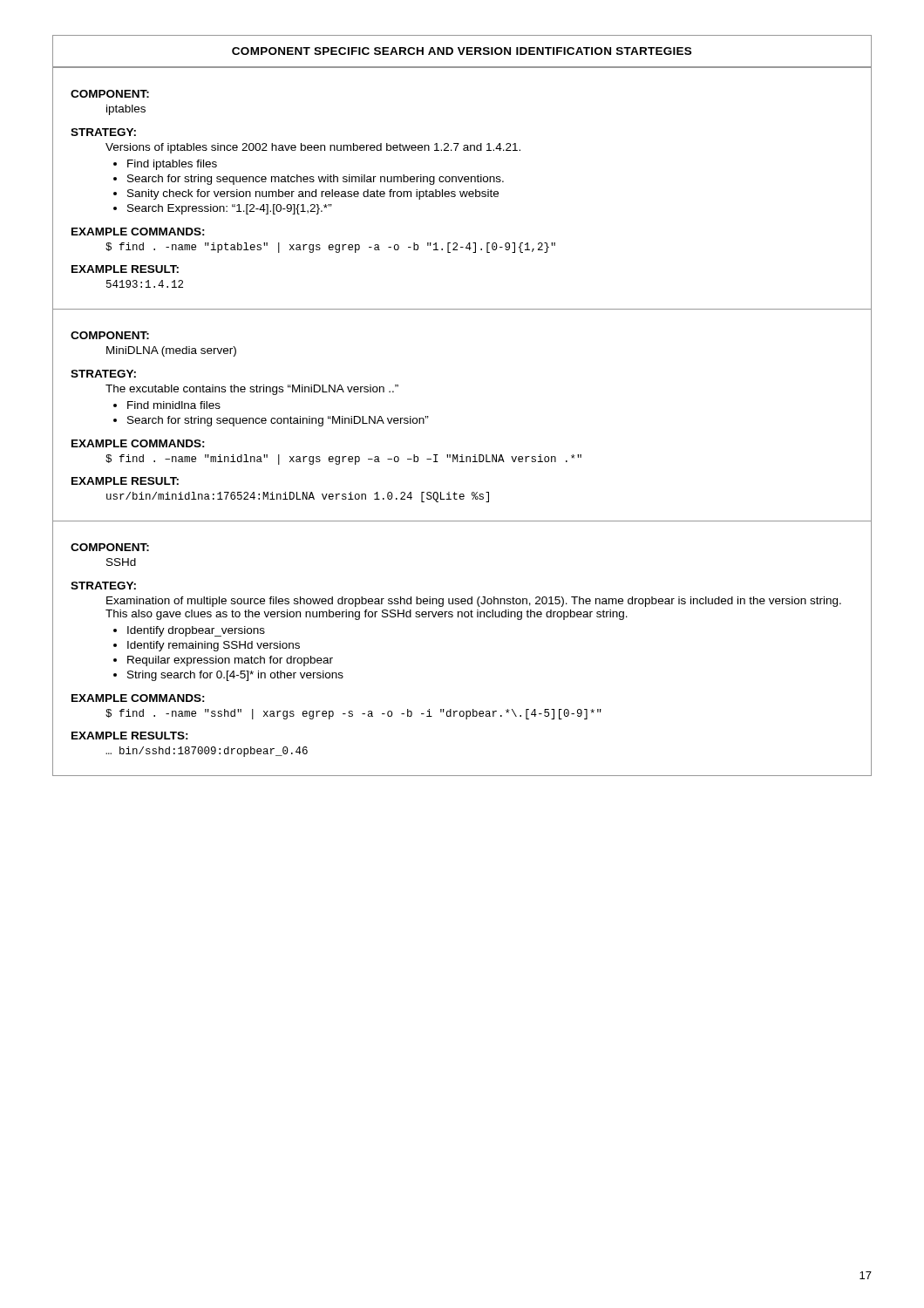Find the list item that says "Find minidlna files"
The width and height of the screenshot is (924, 1308).
(173, 405)
